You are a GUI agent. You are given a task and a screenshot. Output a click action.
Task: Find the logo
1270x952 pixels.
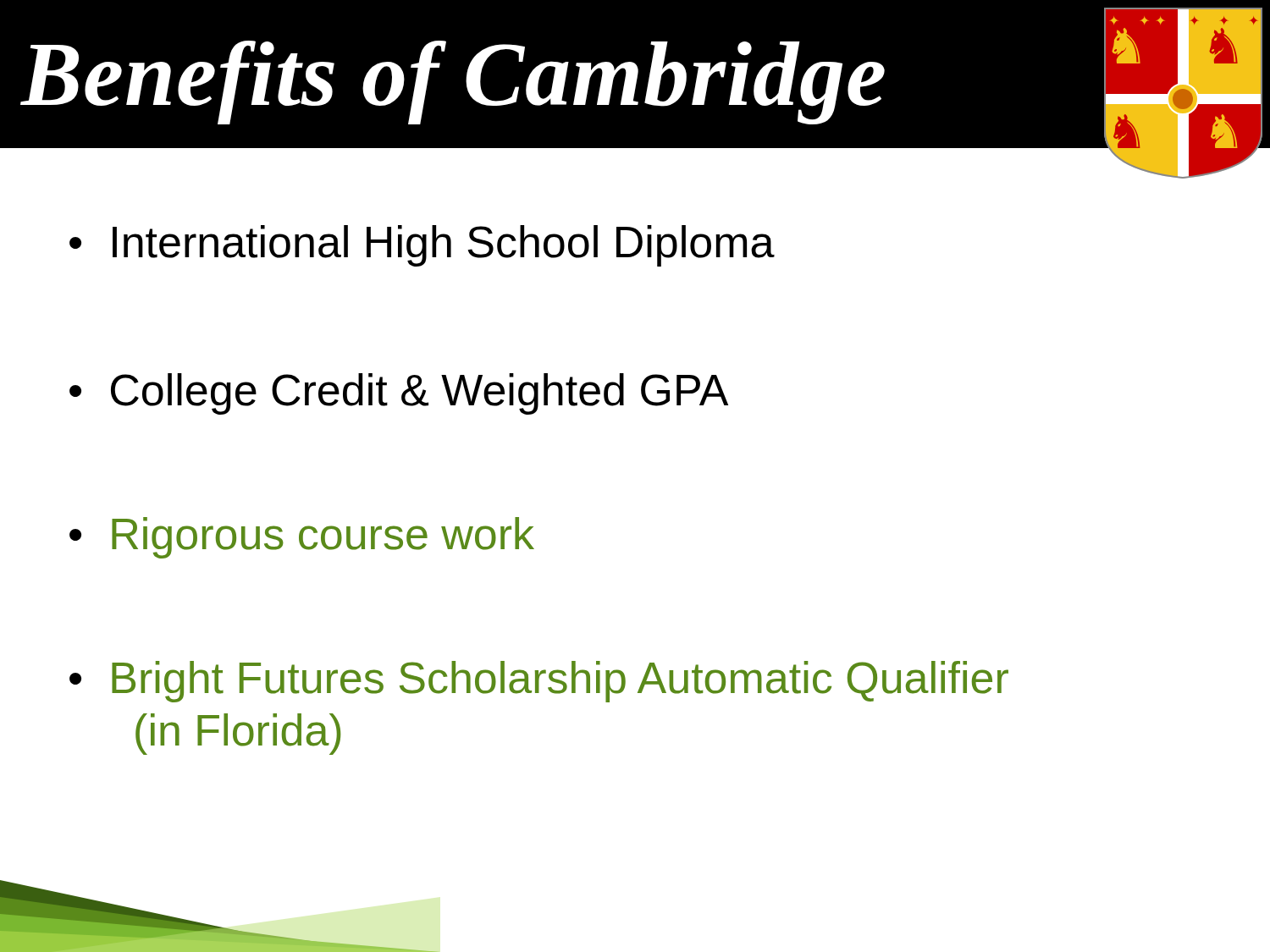(x=1183, y=91)
